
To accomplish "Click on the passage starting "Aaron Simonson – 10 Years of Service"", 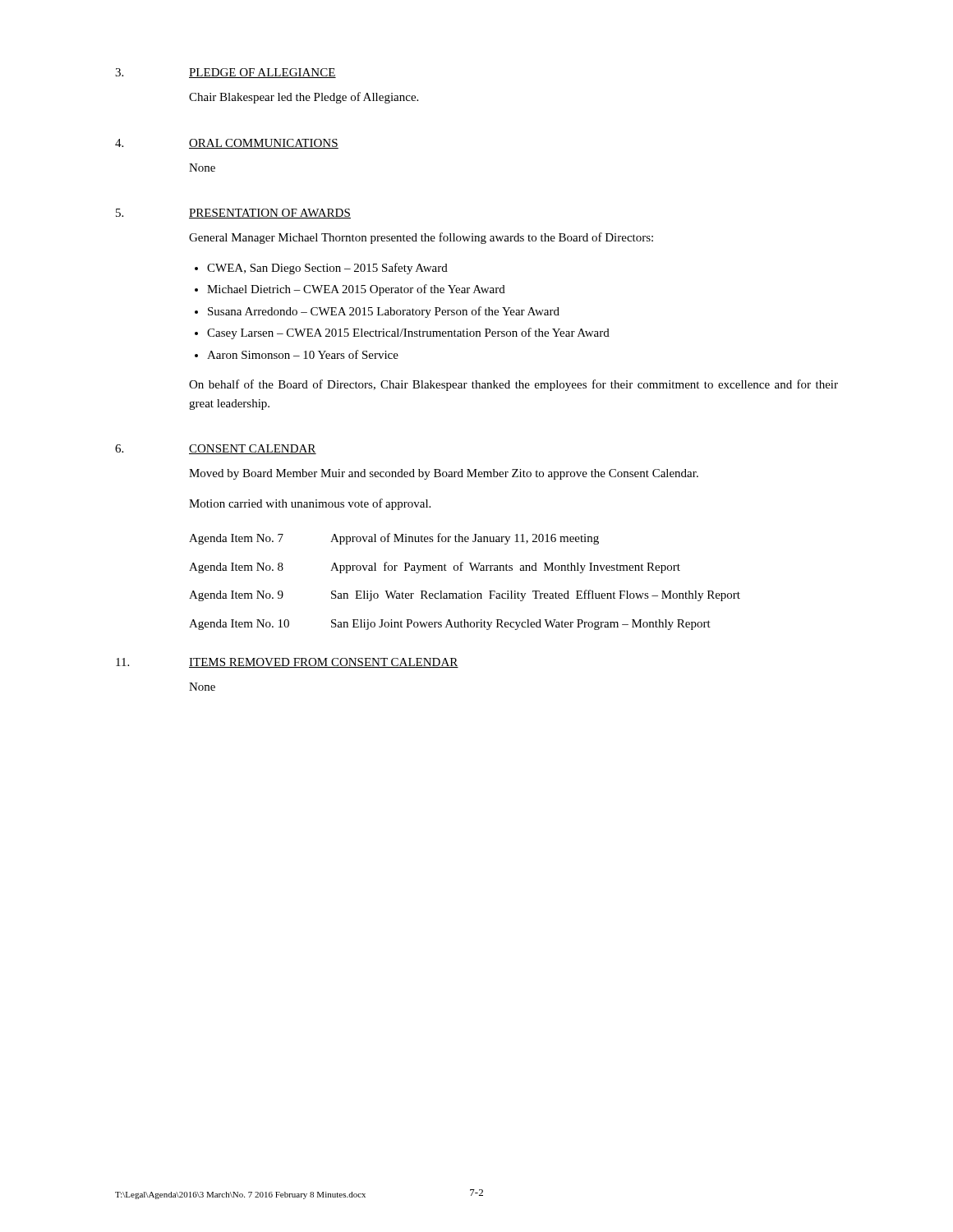I will click(x=303, y=354).
